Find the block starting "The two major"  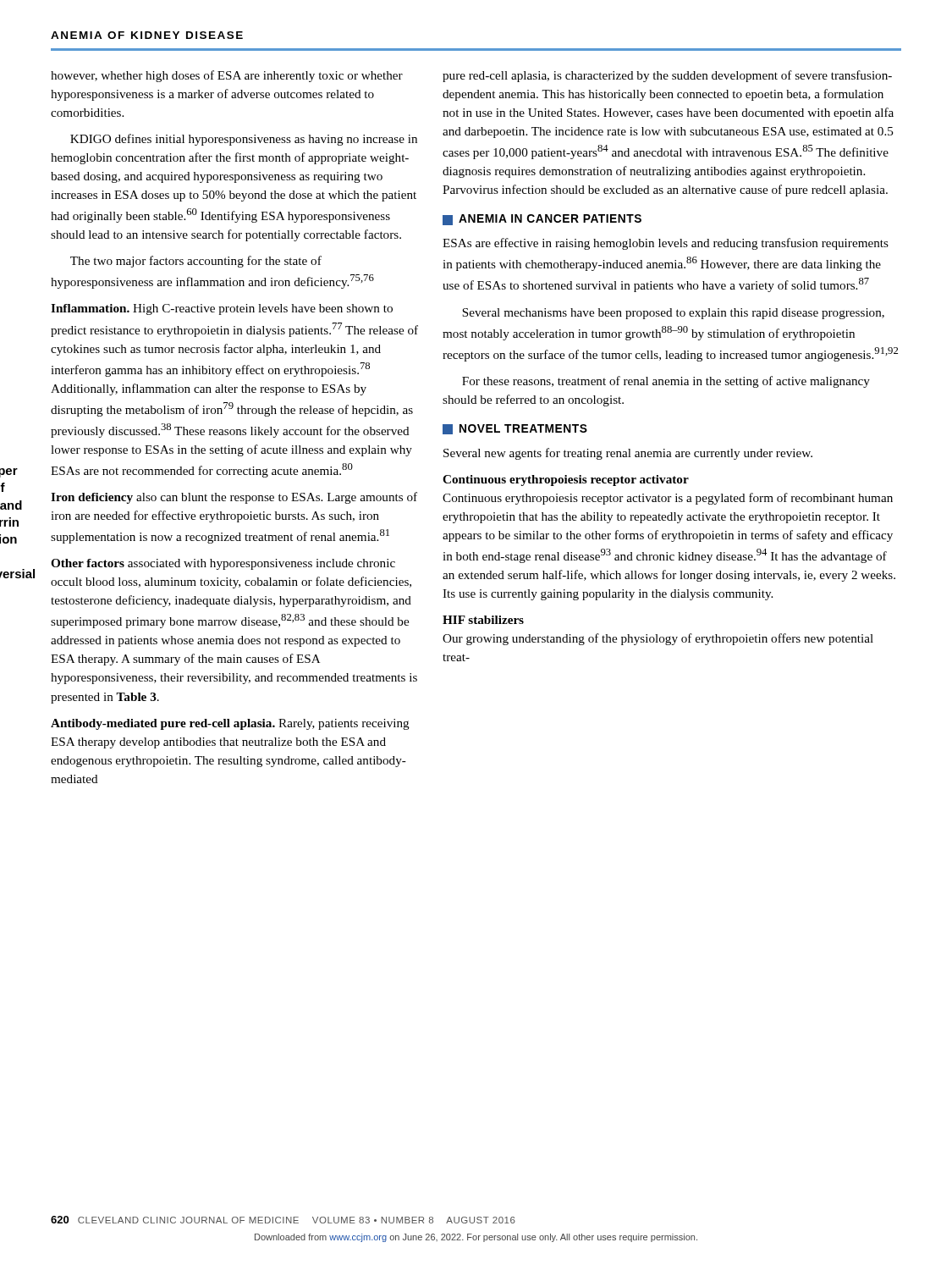pyautogui.click(x=235, y=272)
